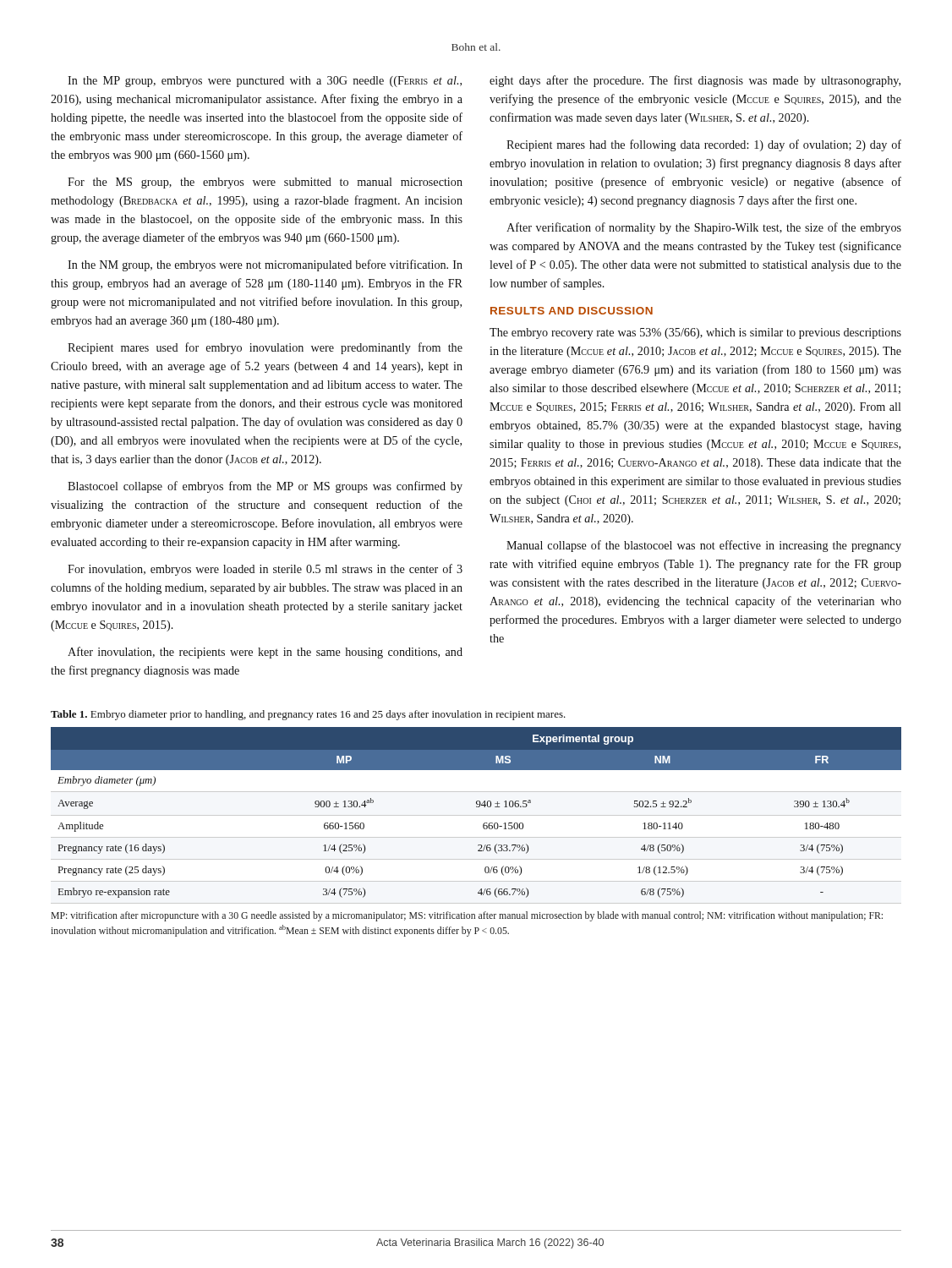952x1268 pixels.
Task: Click the passage that begins "Recipient mares used for"
Action: (257, 403)
